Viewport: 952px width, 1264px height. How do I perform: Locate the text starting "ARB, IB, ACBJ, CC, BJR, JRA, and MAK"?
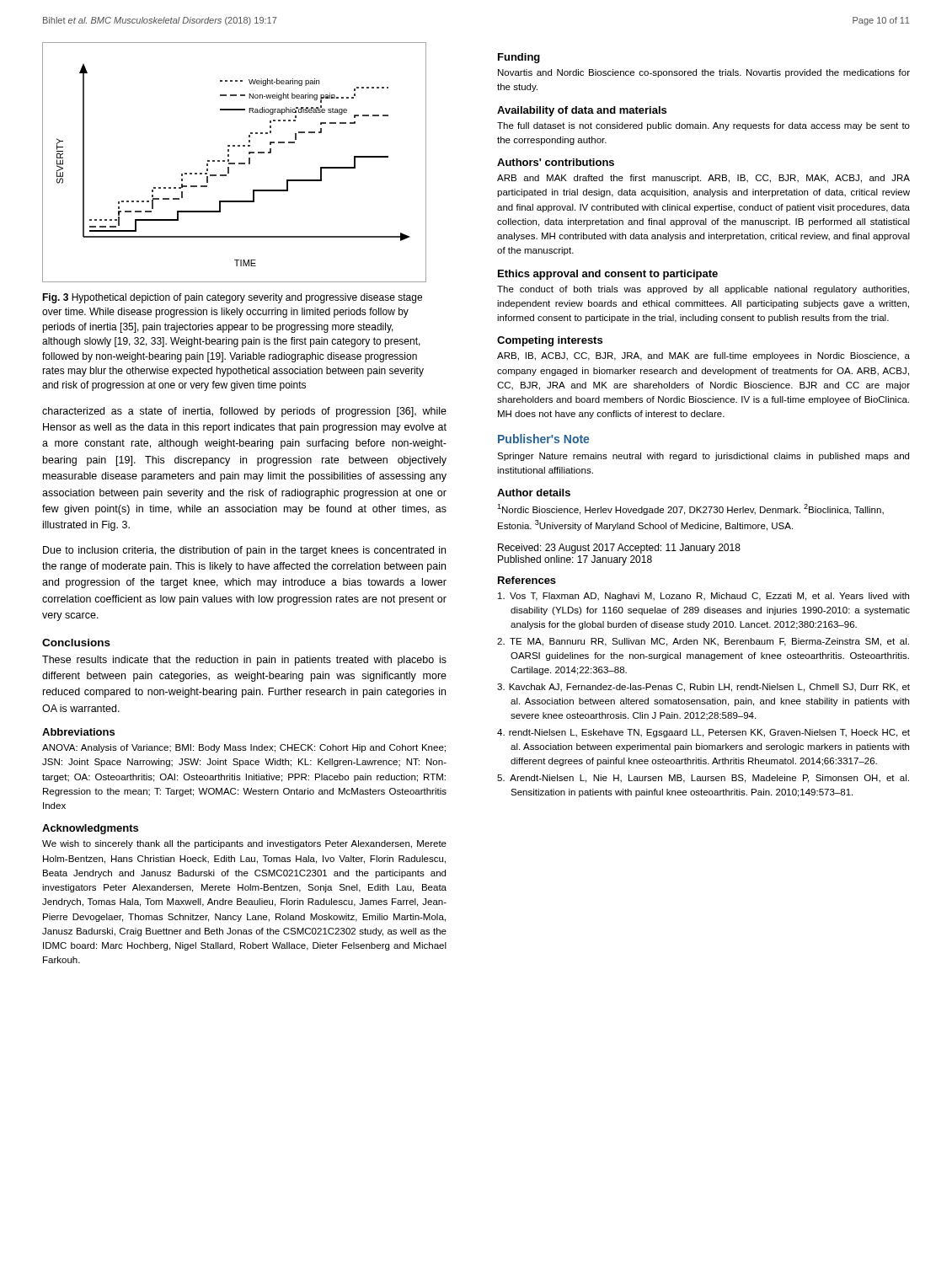[703, 385]
